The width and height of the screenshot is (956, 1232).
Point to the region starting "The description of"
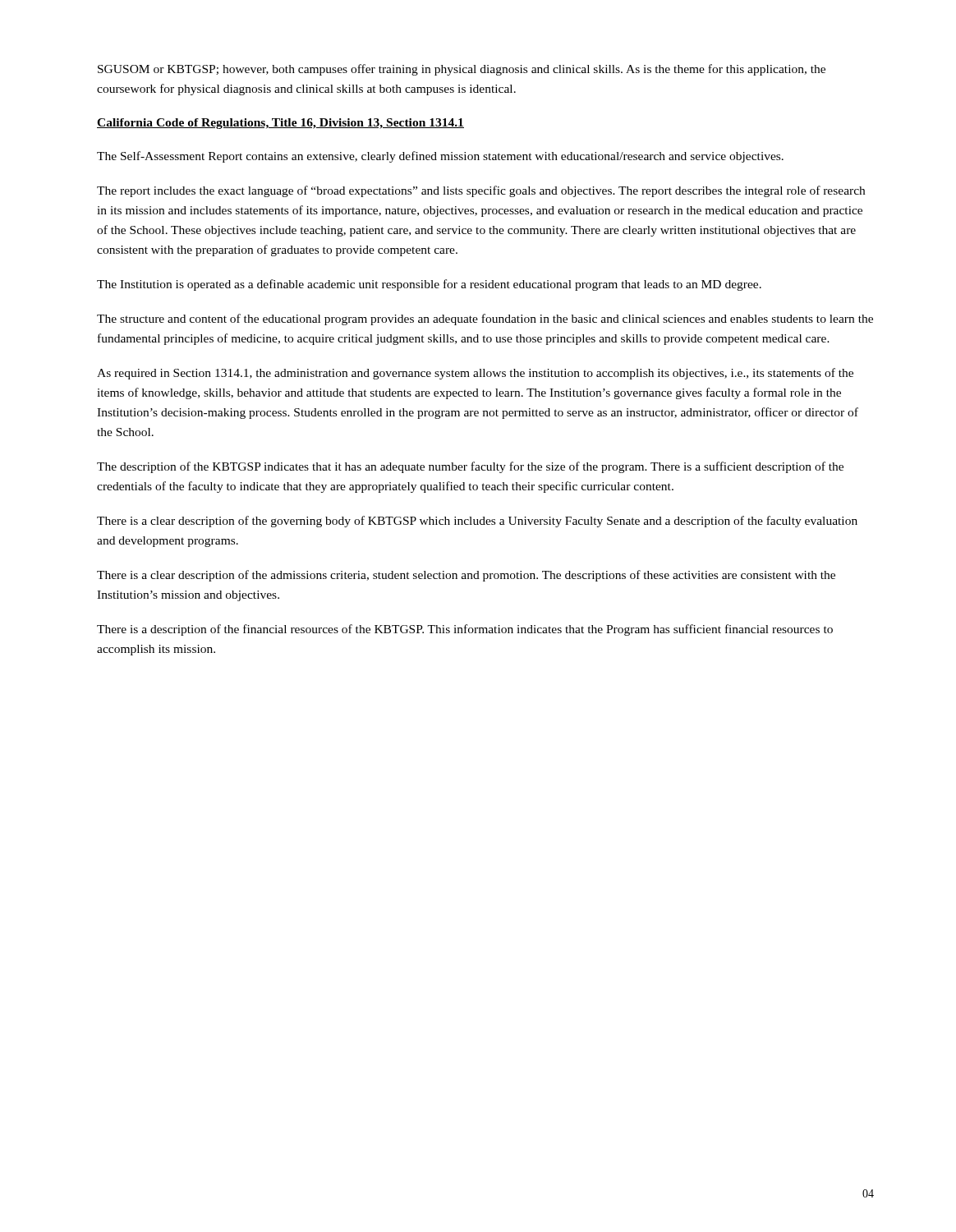point(470,476)
